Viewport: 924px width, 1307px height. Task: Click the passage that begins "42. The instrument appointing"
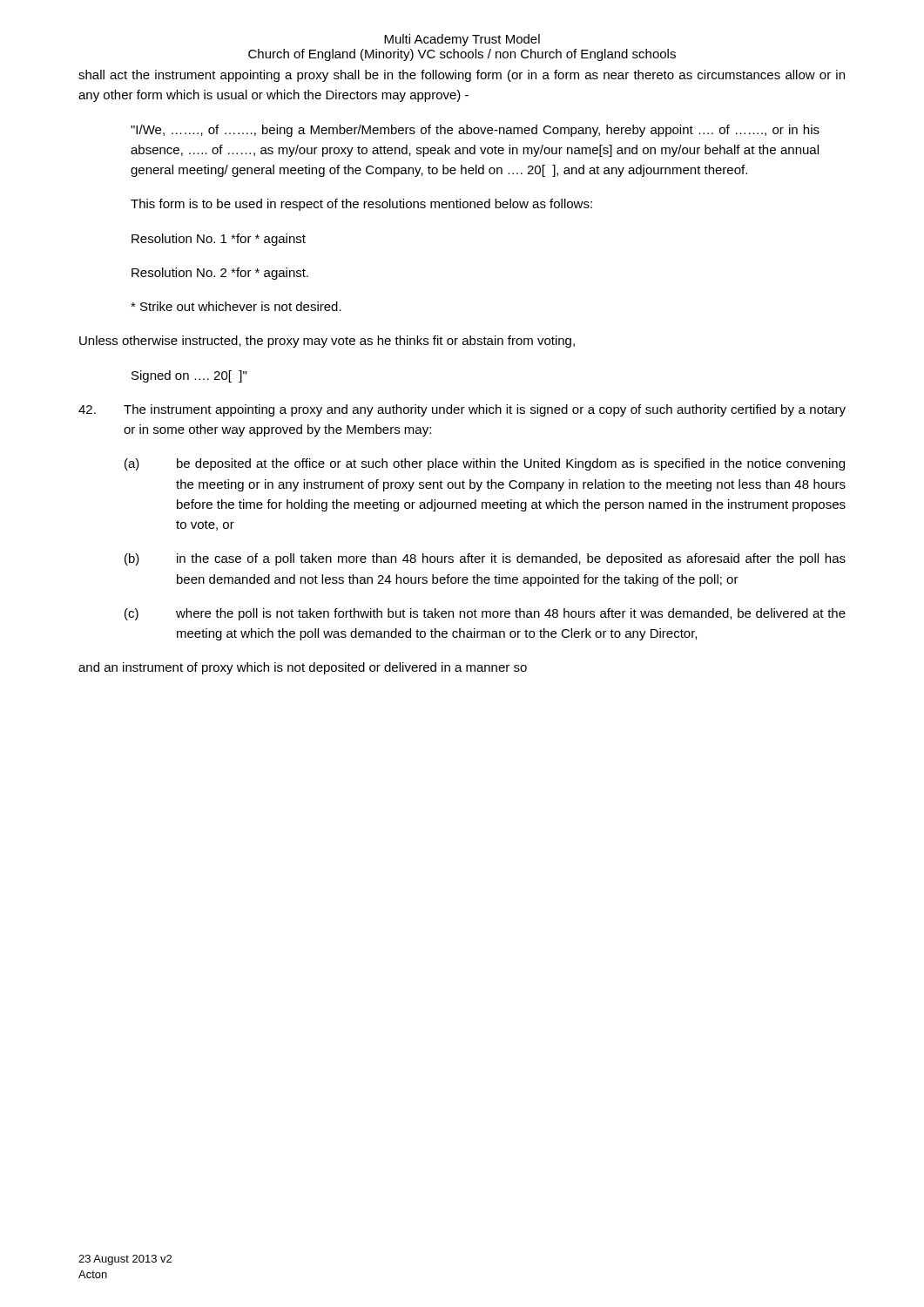pyautogui.click(x=462, y=419)
